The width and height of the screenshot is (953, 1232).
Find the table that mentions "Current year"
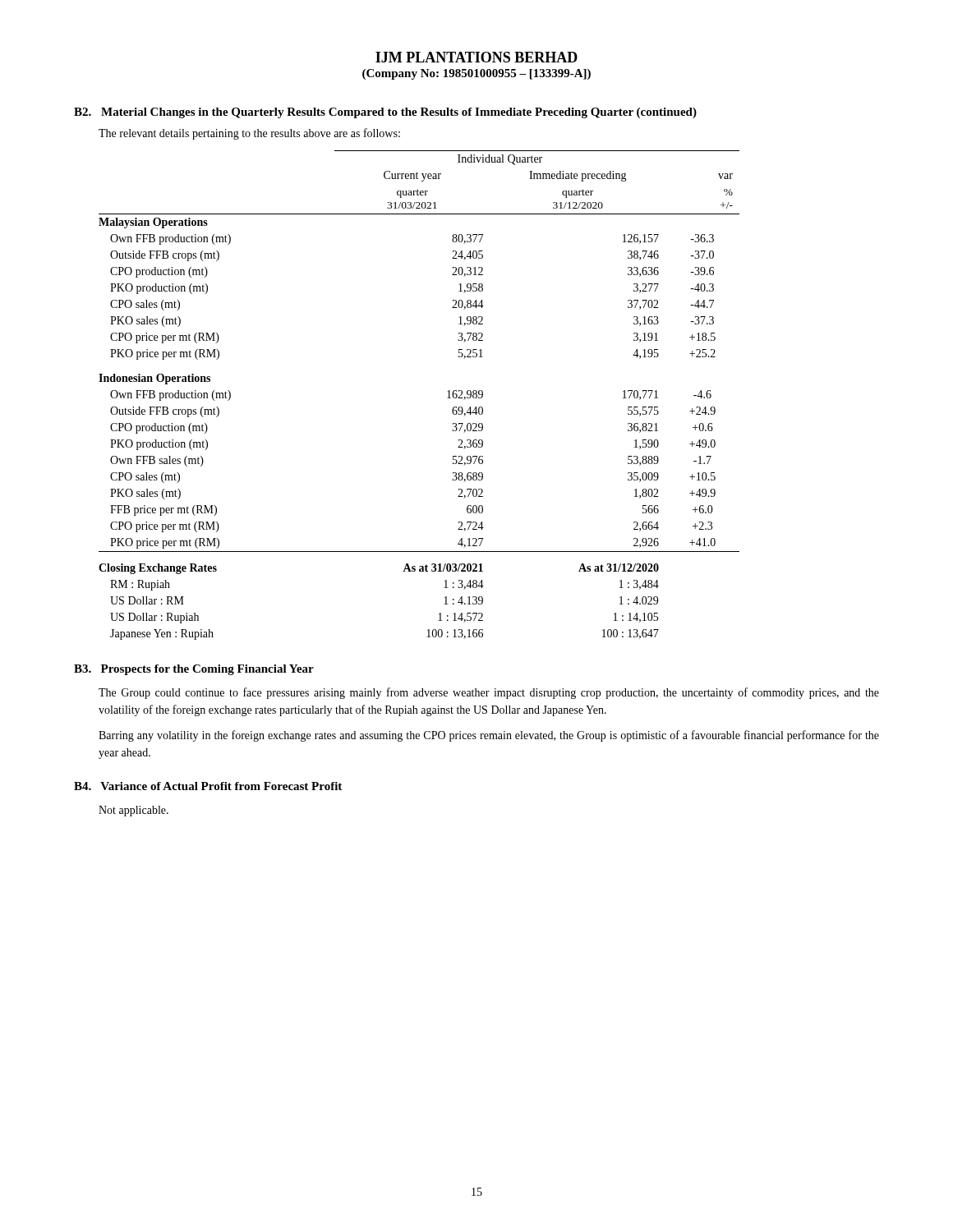point(489,396)
